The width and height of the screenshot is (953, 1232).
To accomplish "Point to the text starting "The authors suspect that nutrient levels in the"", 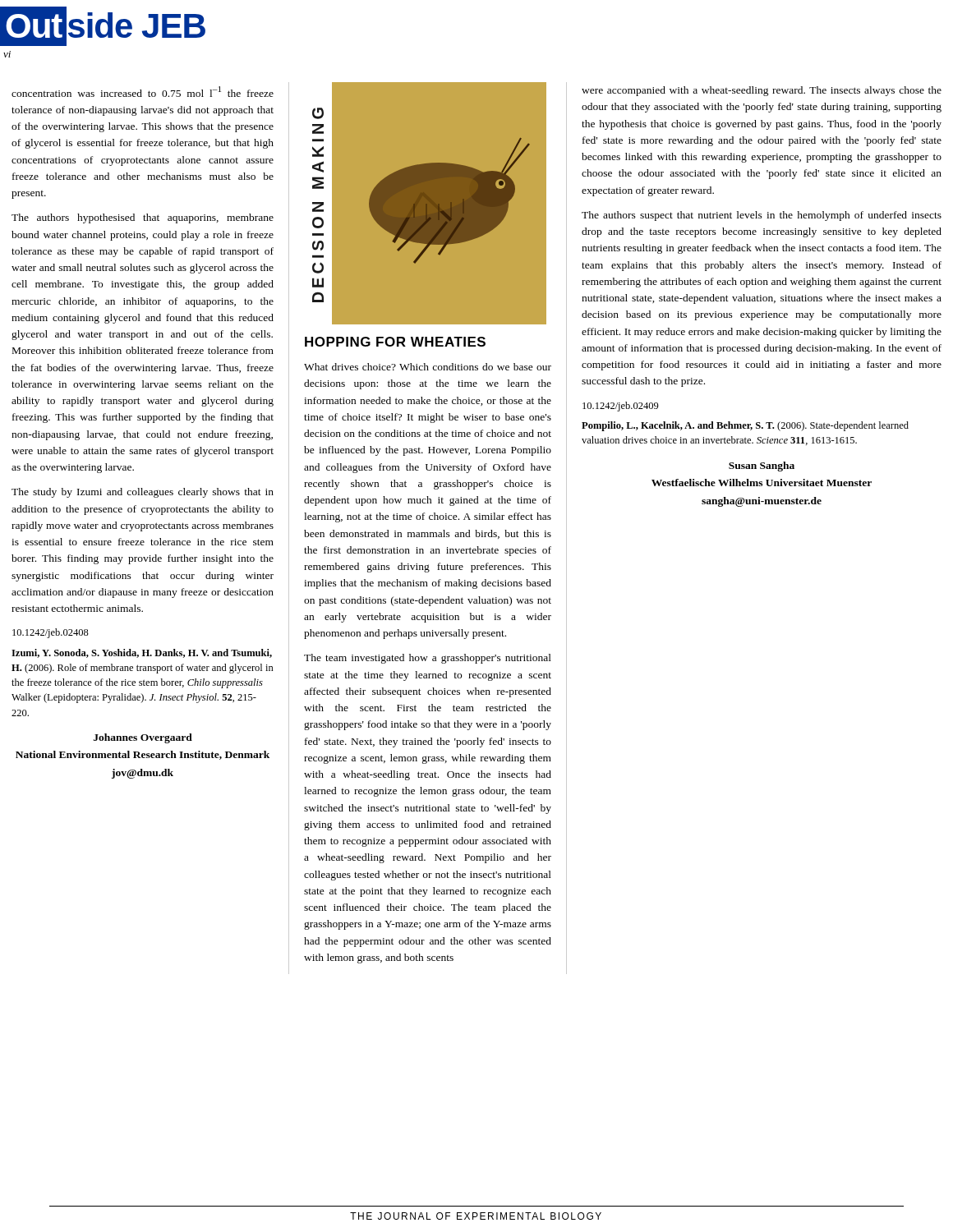I will (x=762, y=298).
